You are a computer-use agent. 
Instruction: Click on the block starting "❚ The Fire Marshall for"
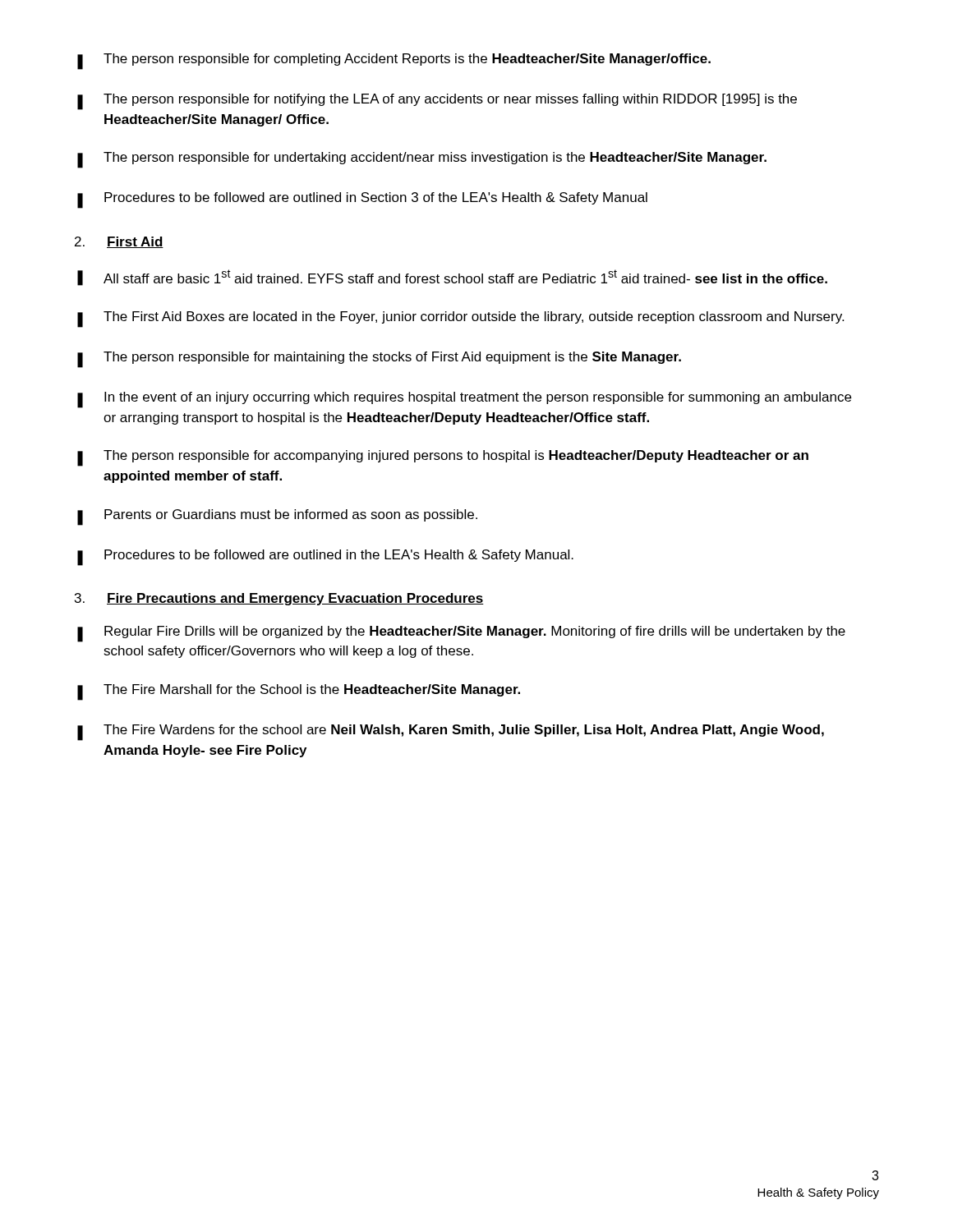pyautogui.click(x=468, y=691)
